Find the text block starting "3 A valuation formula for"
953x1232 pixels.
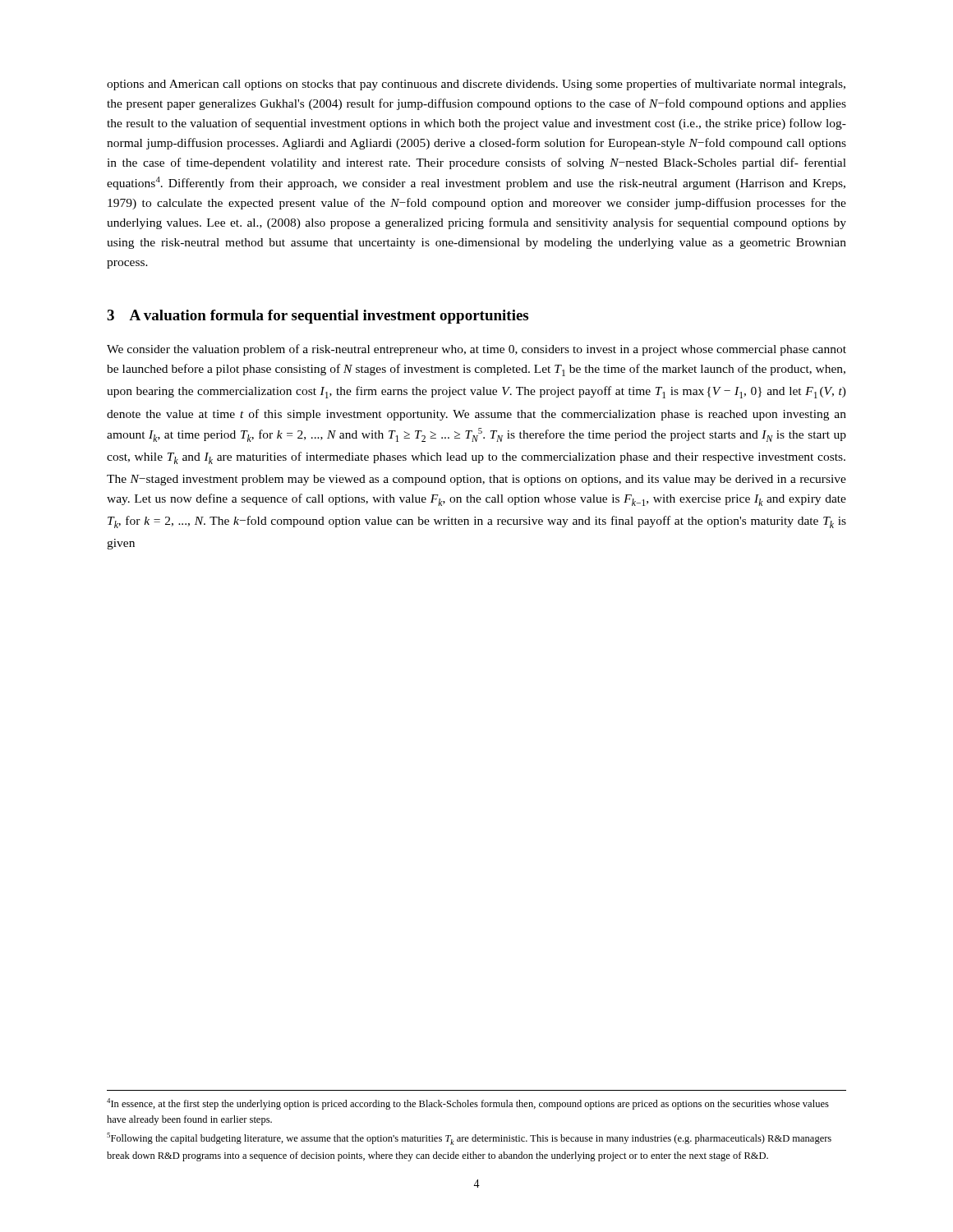tap(318, 315)
